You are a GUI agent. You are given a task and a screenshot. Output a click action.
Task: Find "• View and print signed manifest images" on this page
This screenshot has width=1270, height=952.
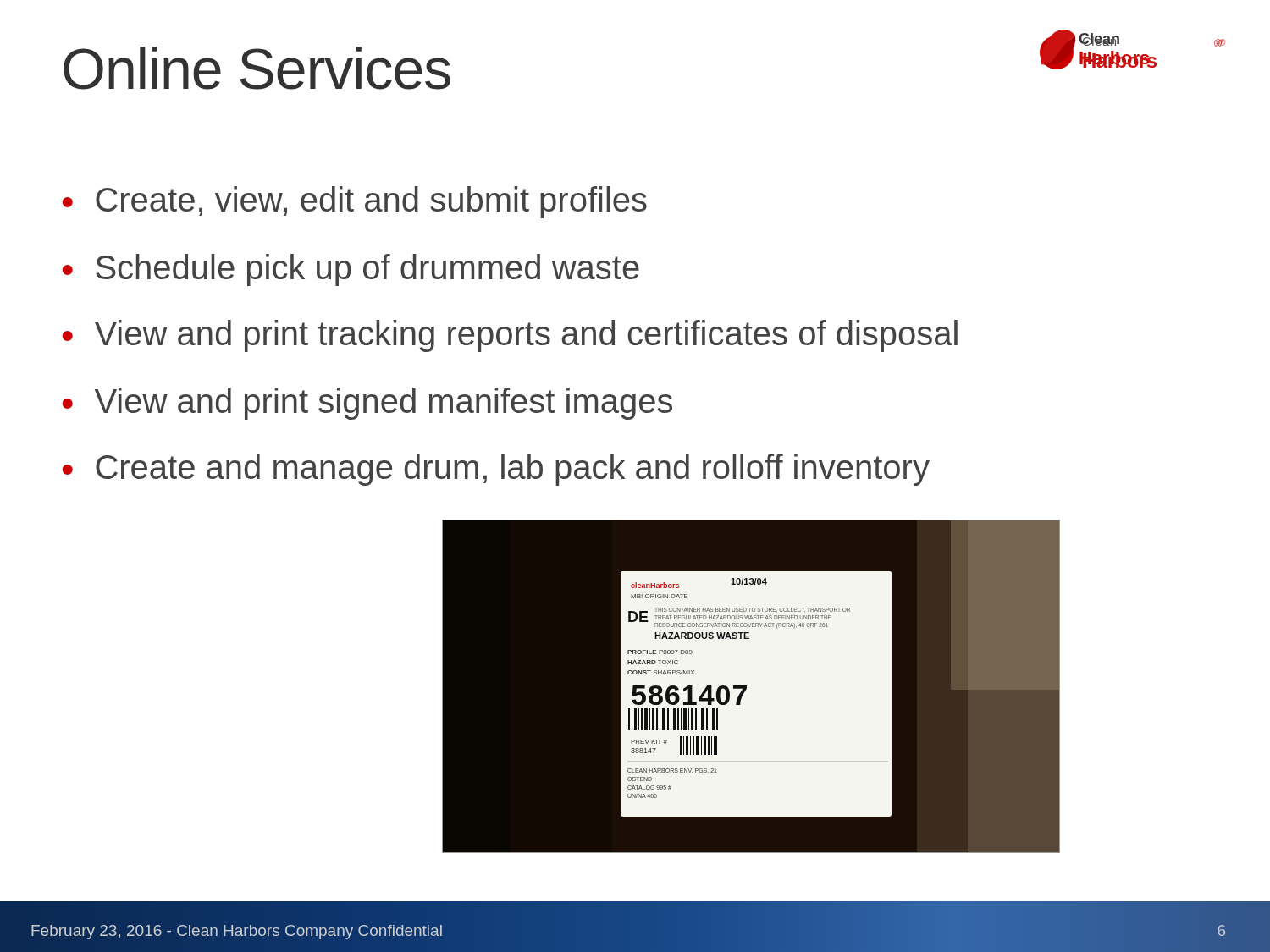pyautogui.click(x=367, y=403)
